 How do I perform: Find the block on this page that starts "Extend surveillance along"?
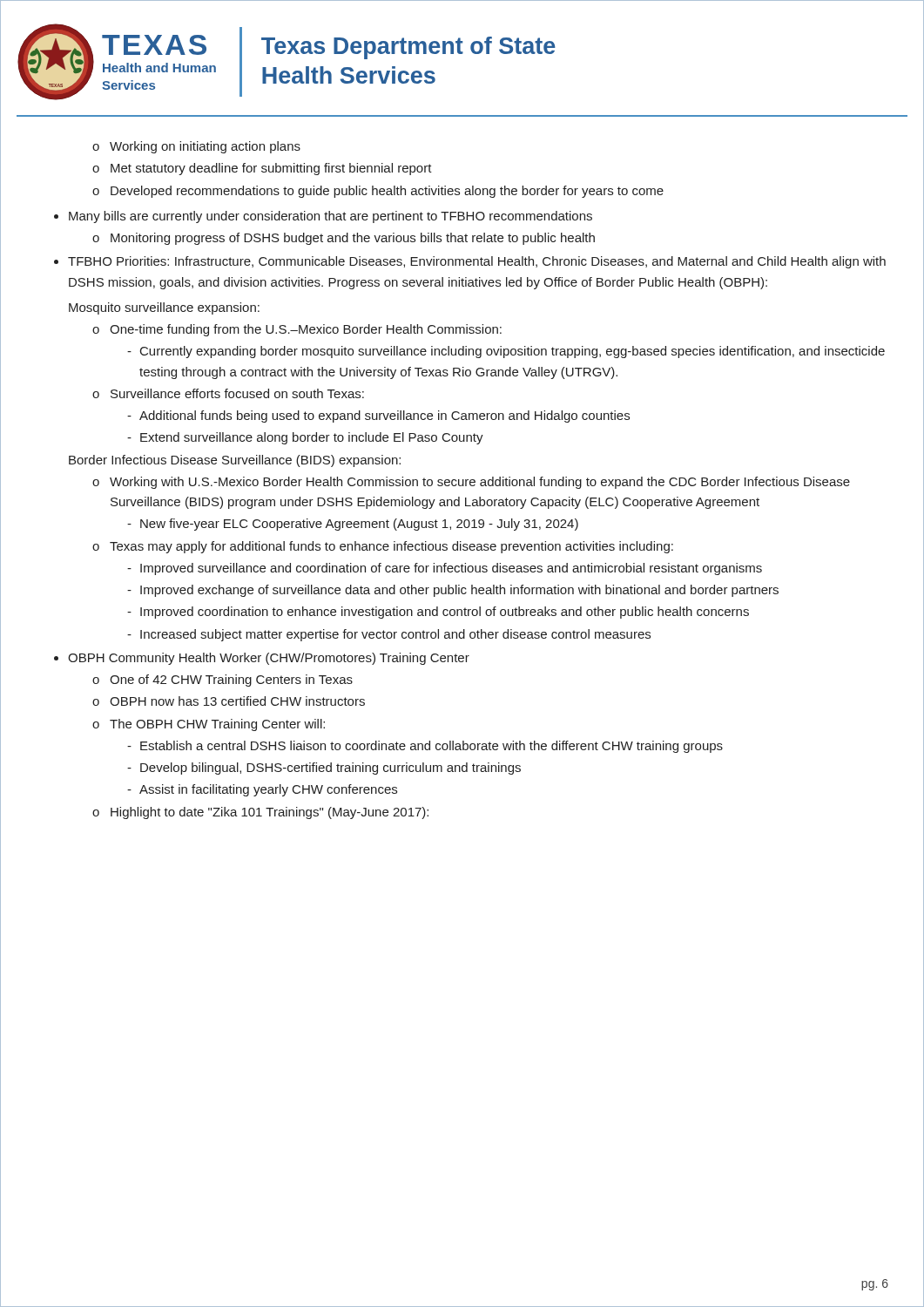[x=305, y=437]
